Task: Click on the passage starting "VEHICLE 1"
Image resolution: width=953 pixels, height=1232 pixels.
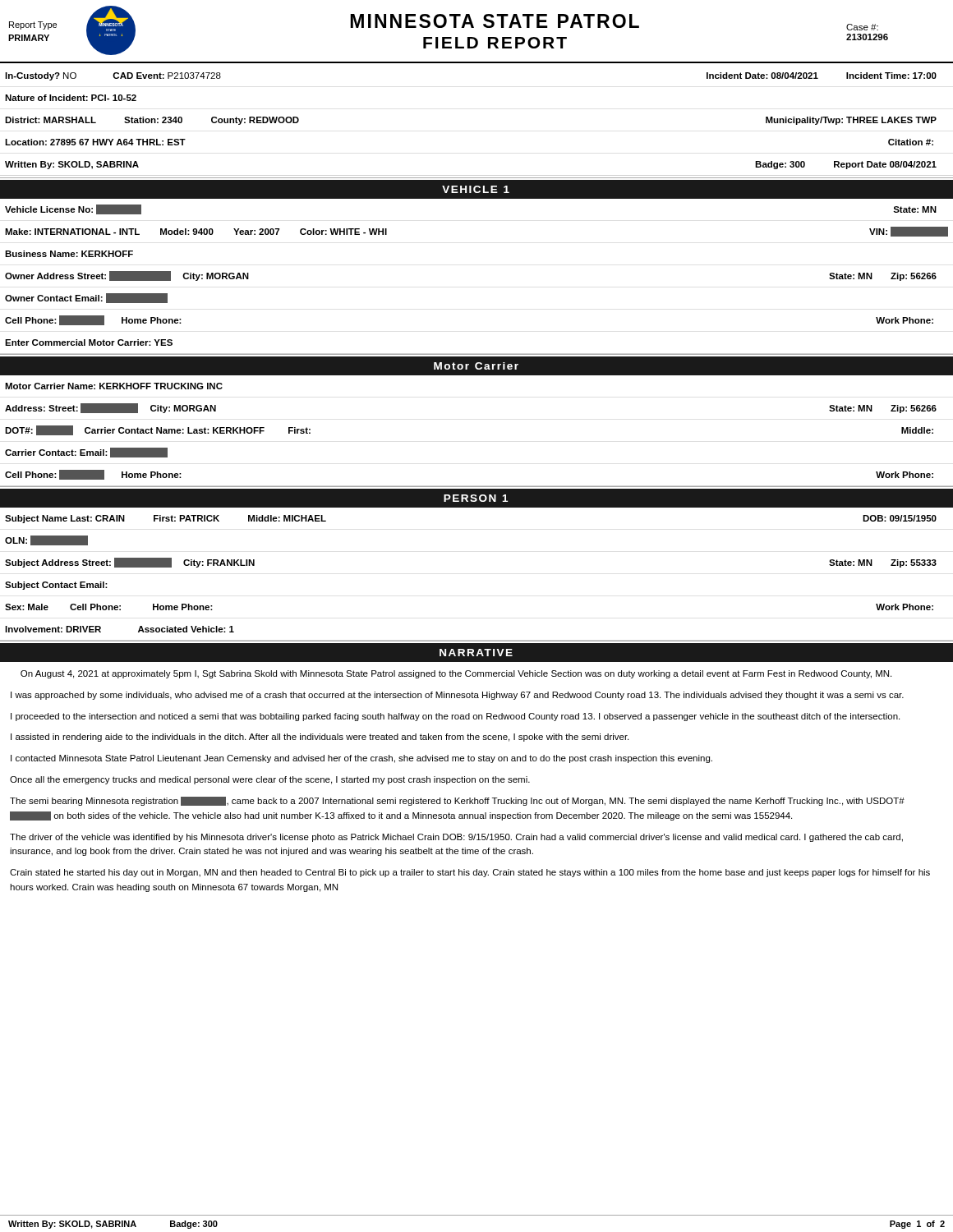Action: pos(476,189)
